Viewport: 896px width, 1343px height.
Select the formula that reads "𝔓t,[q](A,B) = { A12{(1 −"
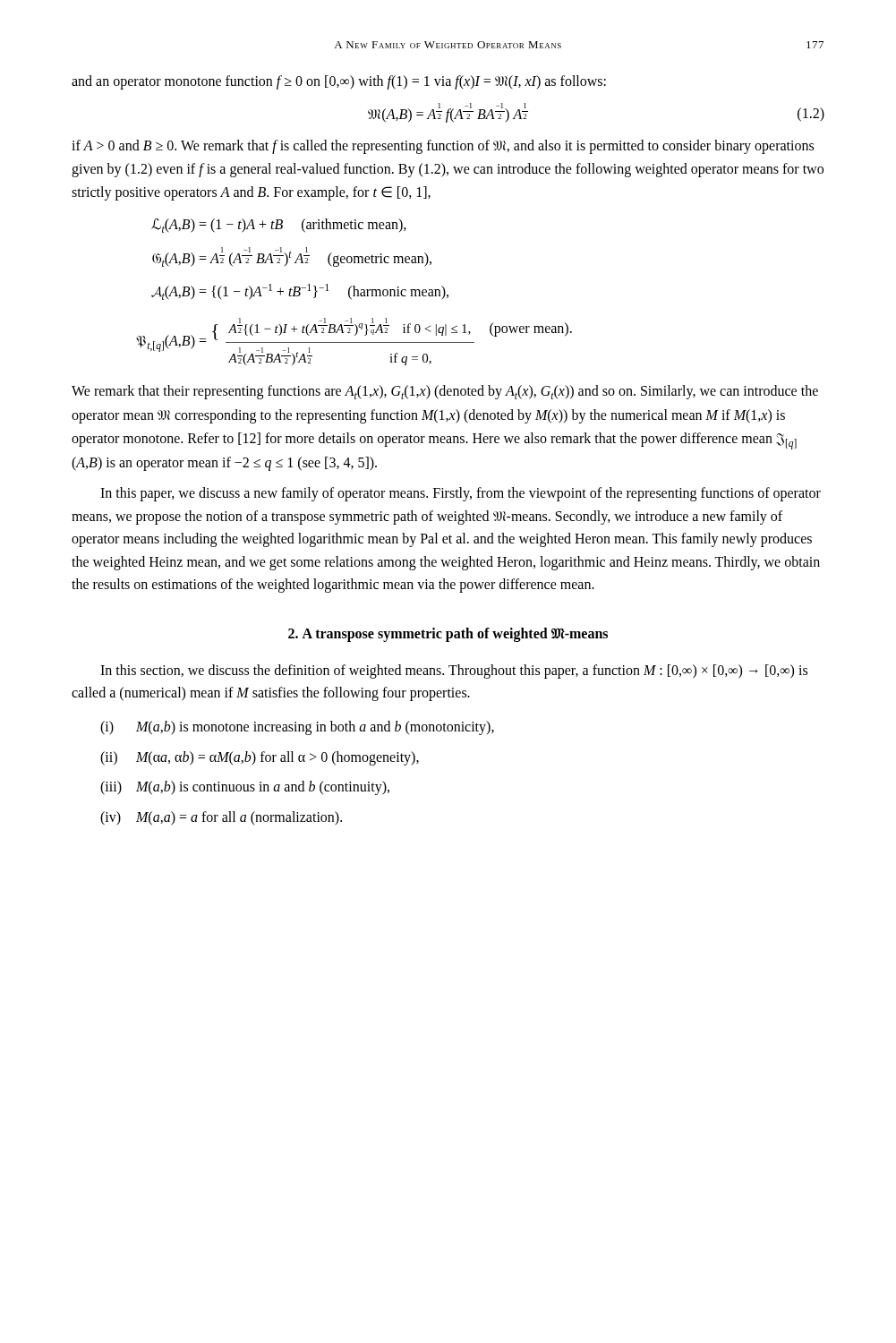point(322,342)
